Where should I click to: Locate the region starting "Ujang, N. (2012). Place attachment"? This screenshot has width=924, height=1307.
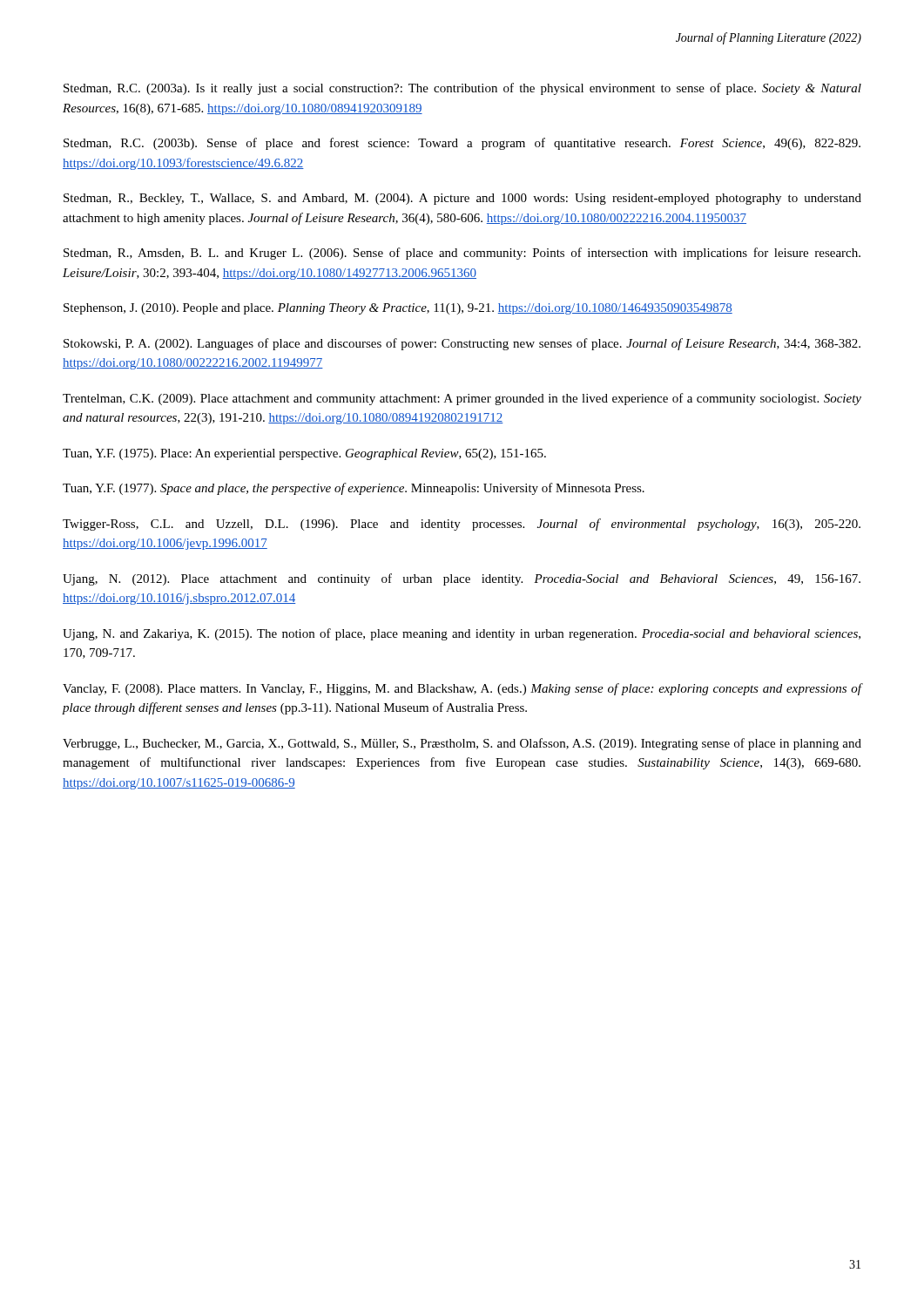(462, 588)
